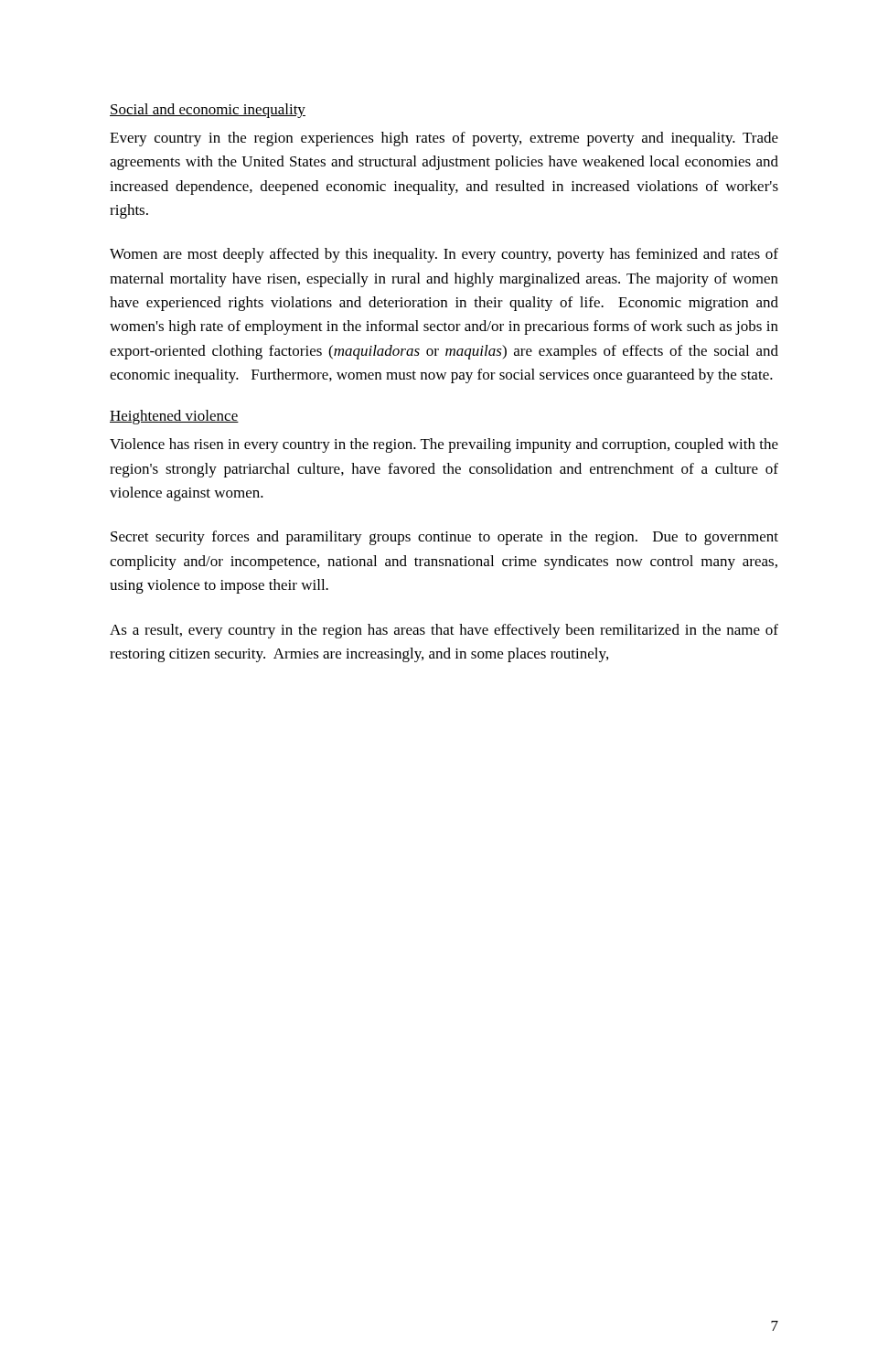
Task: Select the text starting "Violence has risen in every country"
Action: pyautogui.click(x=444, y=469)
